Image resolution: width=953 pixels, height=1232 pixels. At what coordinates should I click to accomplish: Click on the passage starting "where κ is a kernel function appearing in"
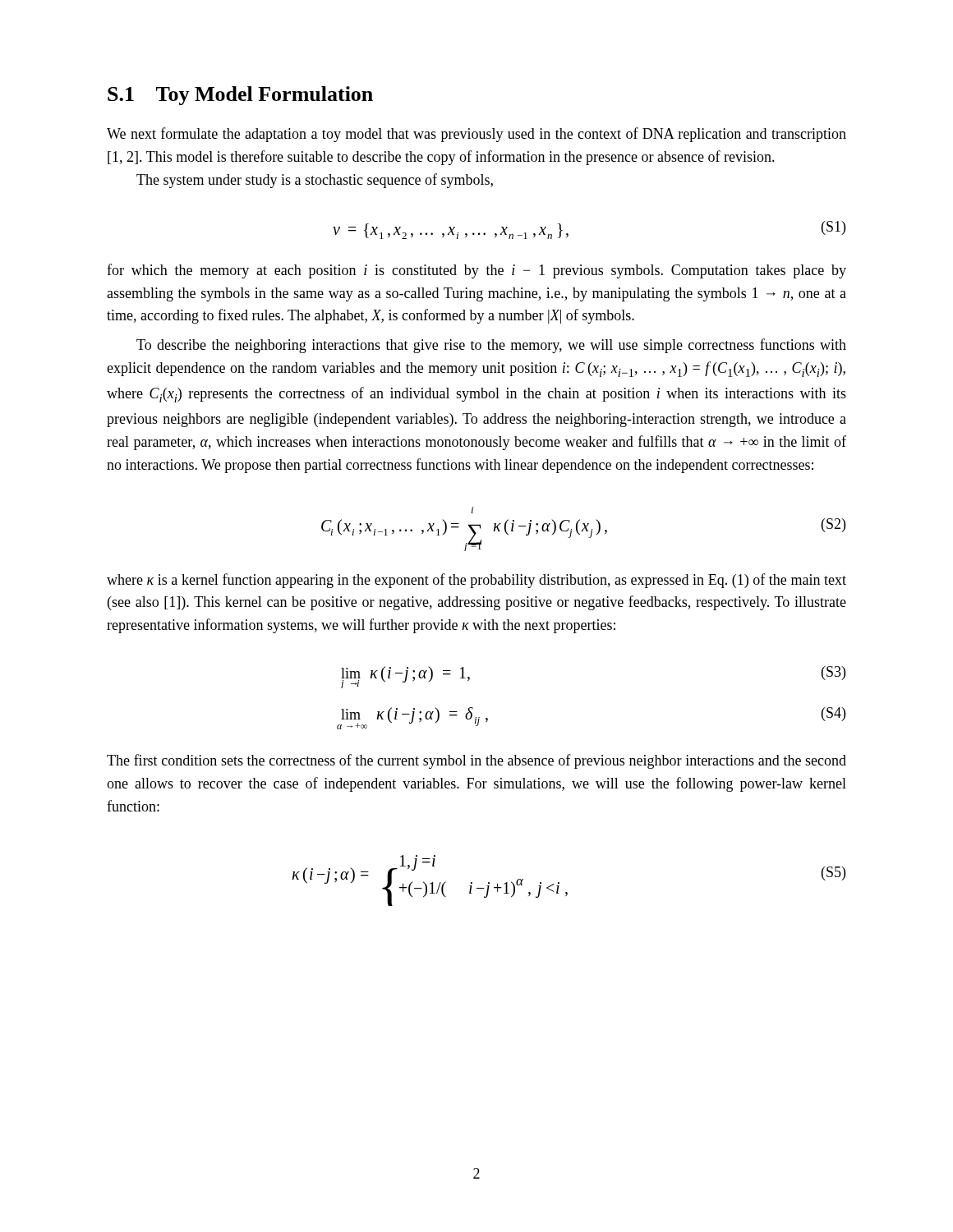476,602
